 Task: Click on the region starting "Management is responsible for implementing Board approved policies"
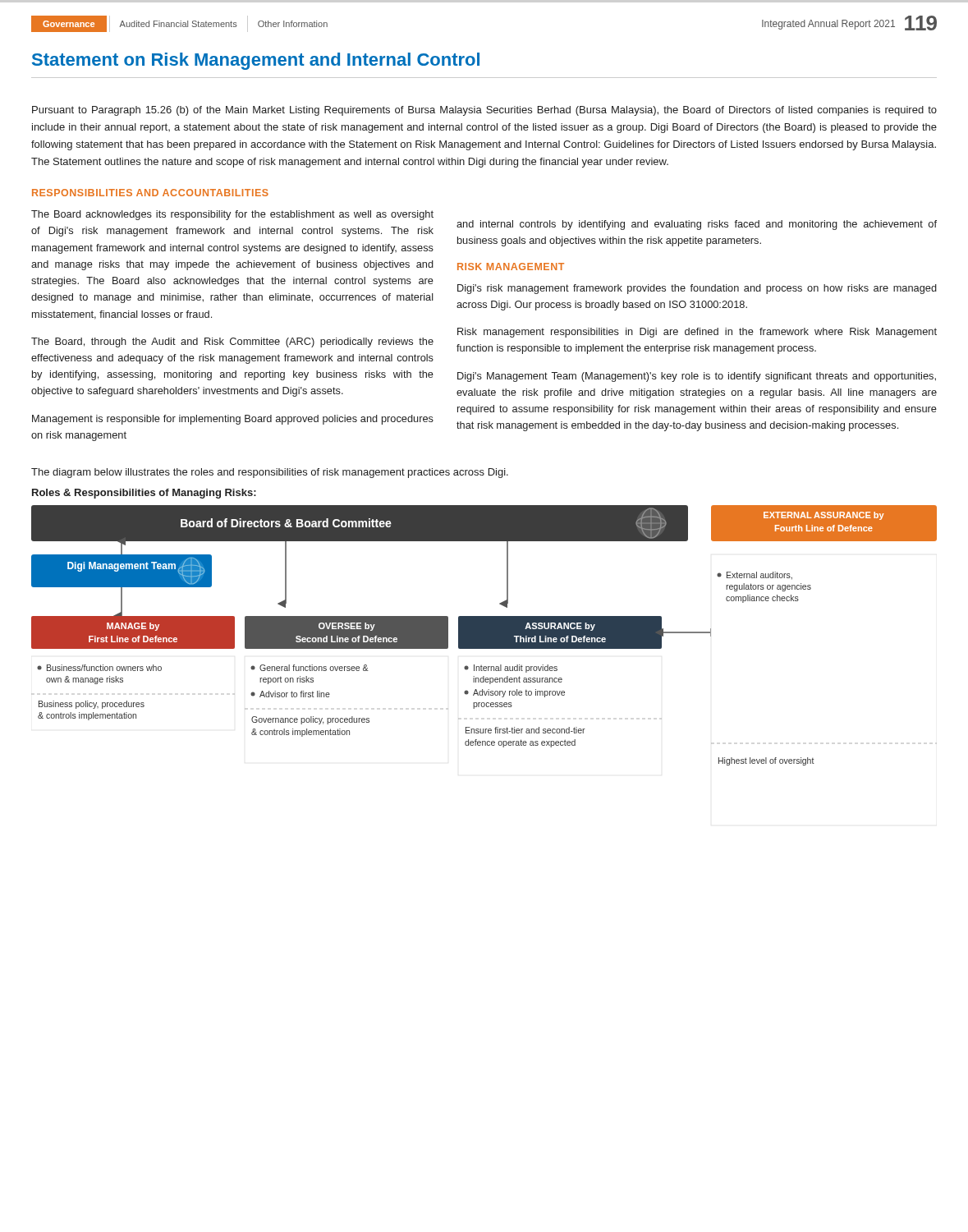pyautogui.click(x=232, y=426)
